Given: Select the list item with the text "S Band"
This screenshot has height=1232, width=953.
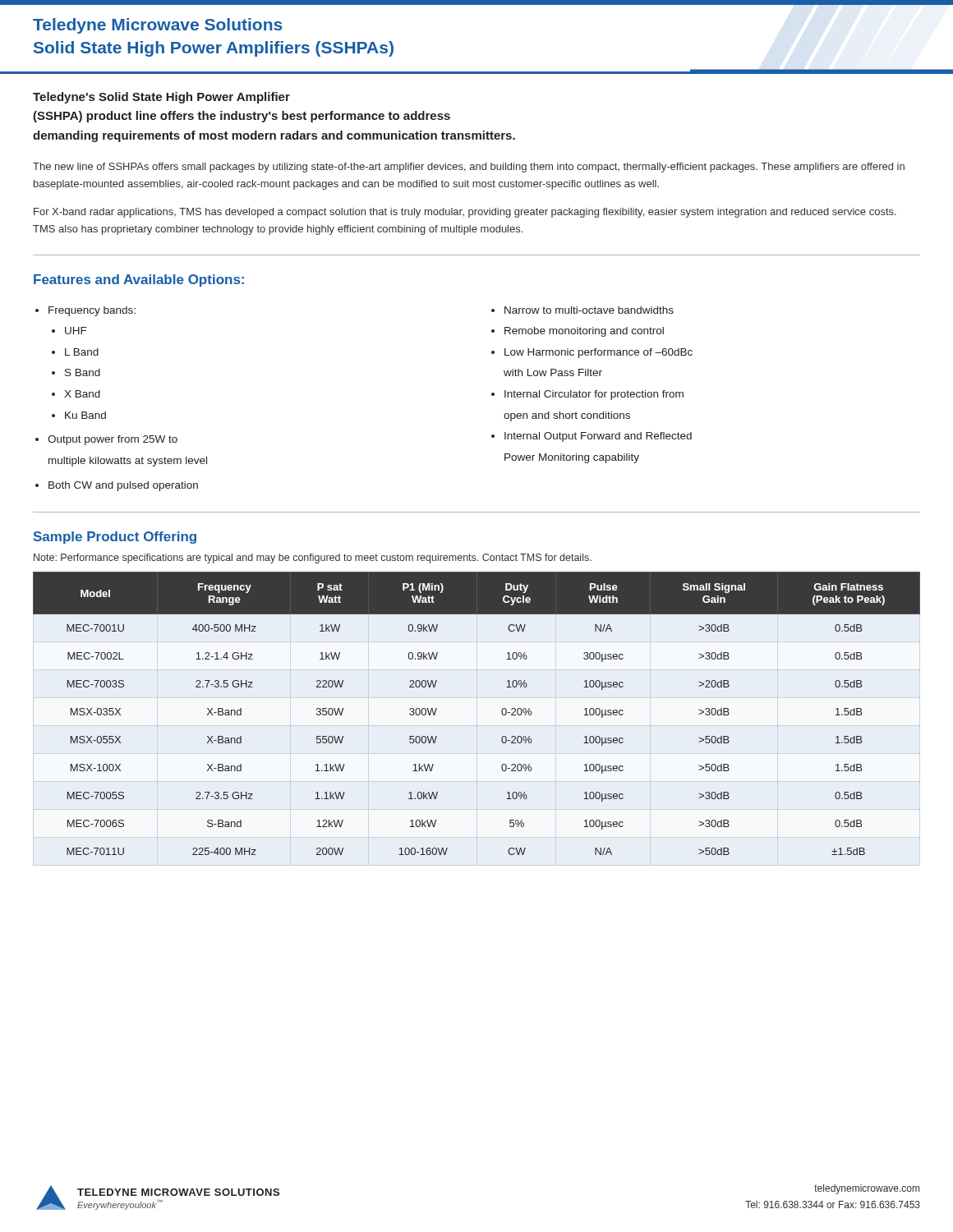Looking at the screenshot, I should tap(82, 373).
